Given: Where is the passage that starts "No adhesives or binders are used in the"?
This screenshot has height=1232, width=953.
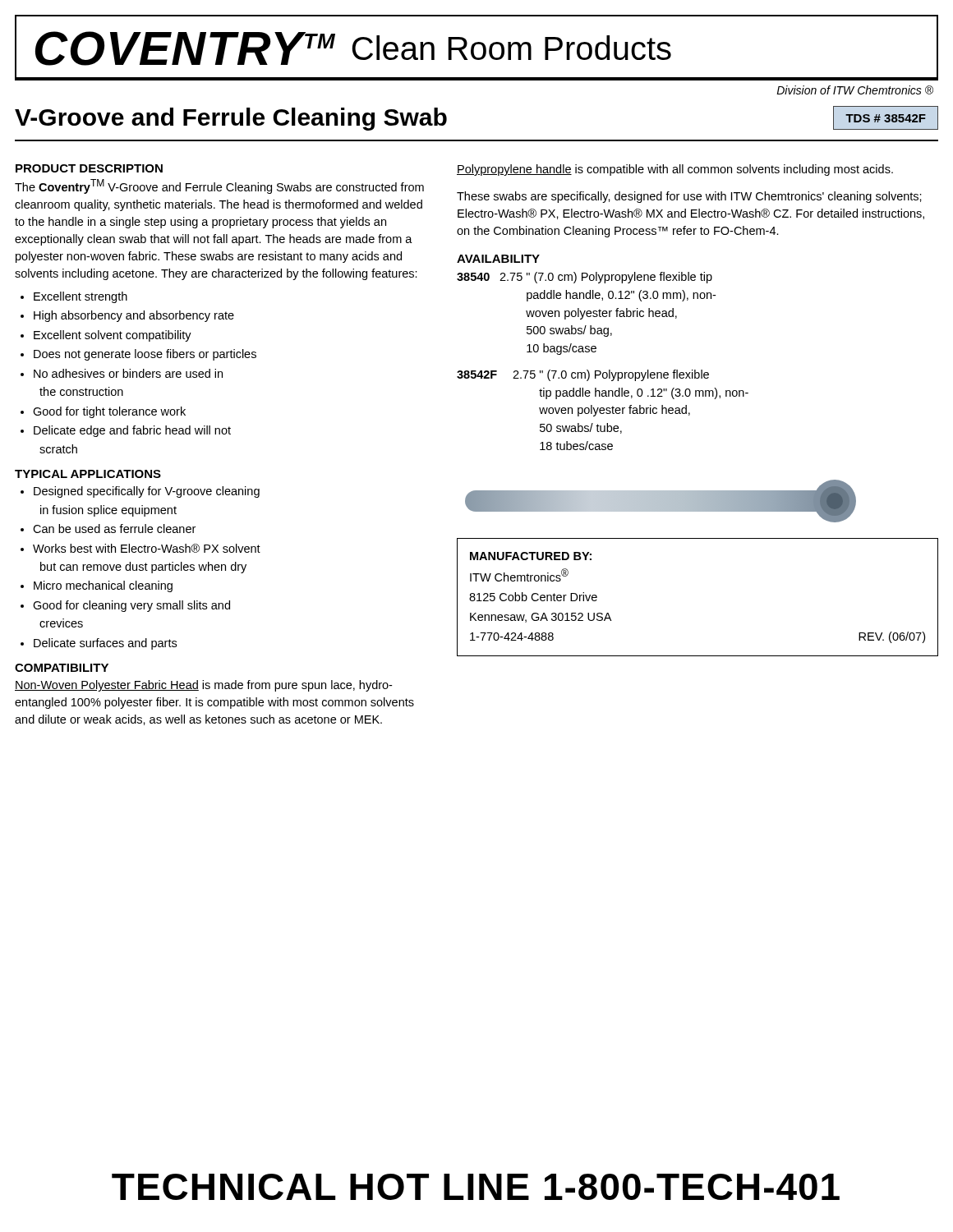Looking at the screenshot, I should click(x=128, y=373).
